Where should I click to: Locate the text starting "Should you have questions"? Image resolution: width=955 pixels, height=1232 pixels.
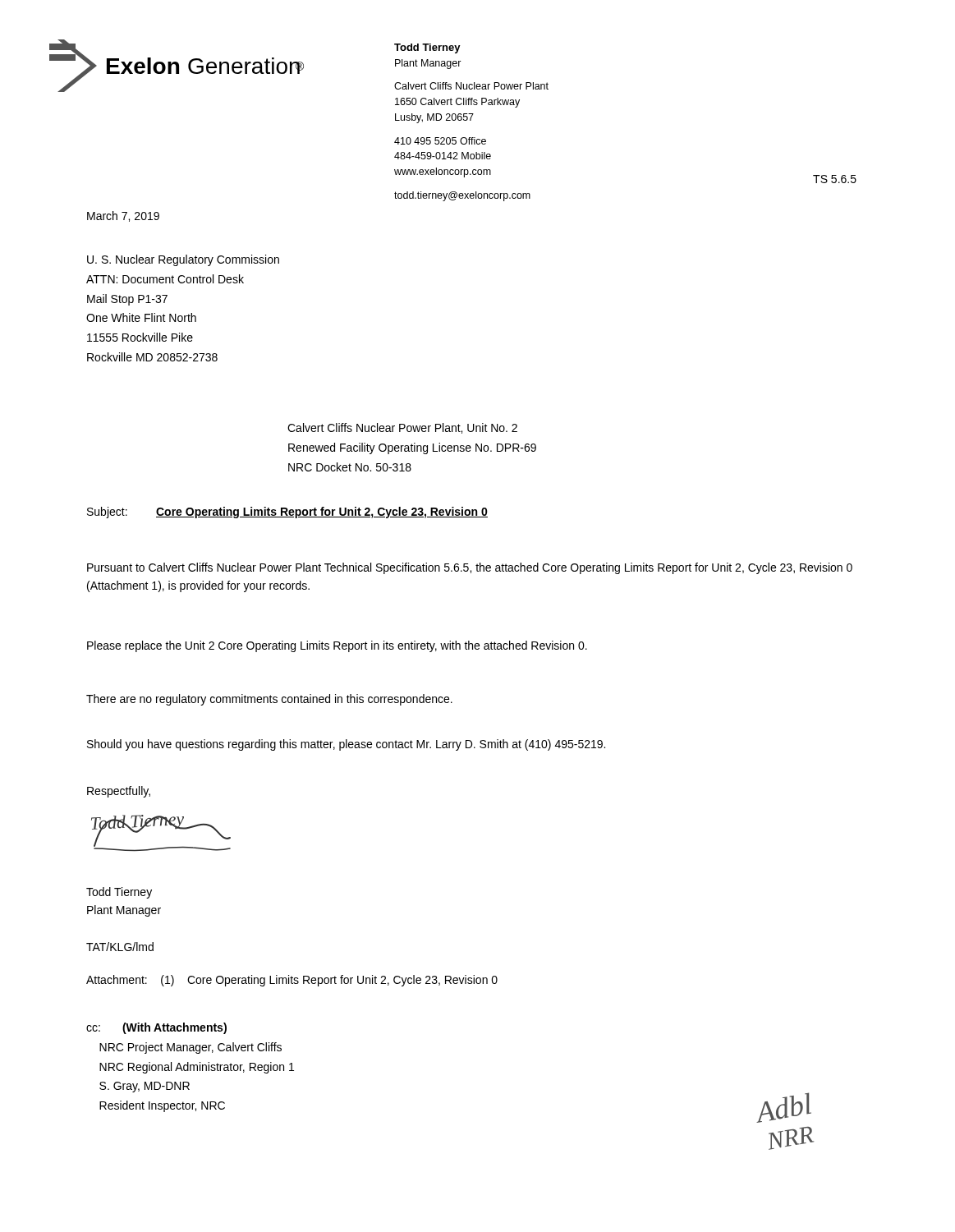(x=346, y=744)
